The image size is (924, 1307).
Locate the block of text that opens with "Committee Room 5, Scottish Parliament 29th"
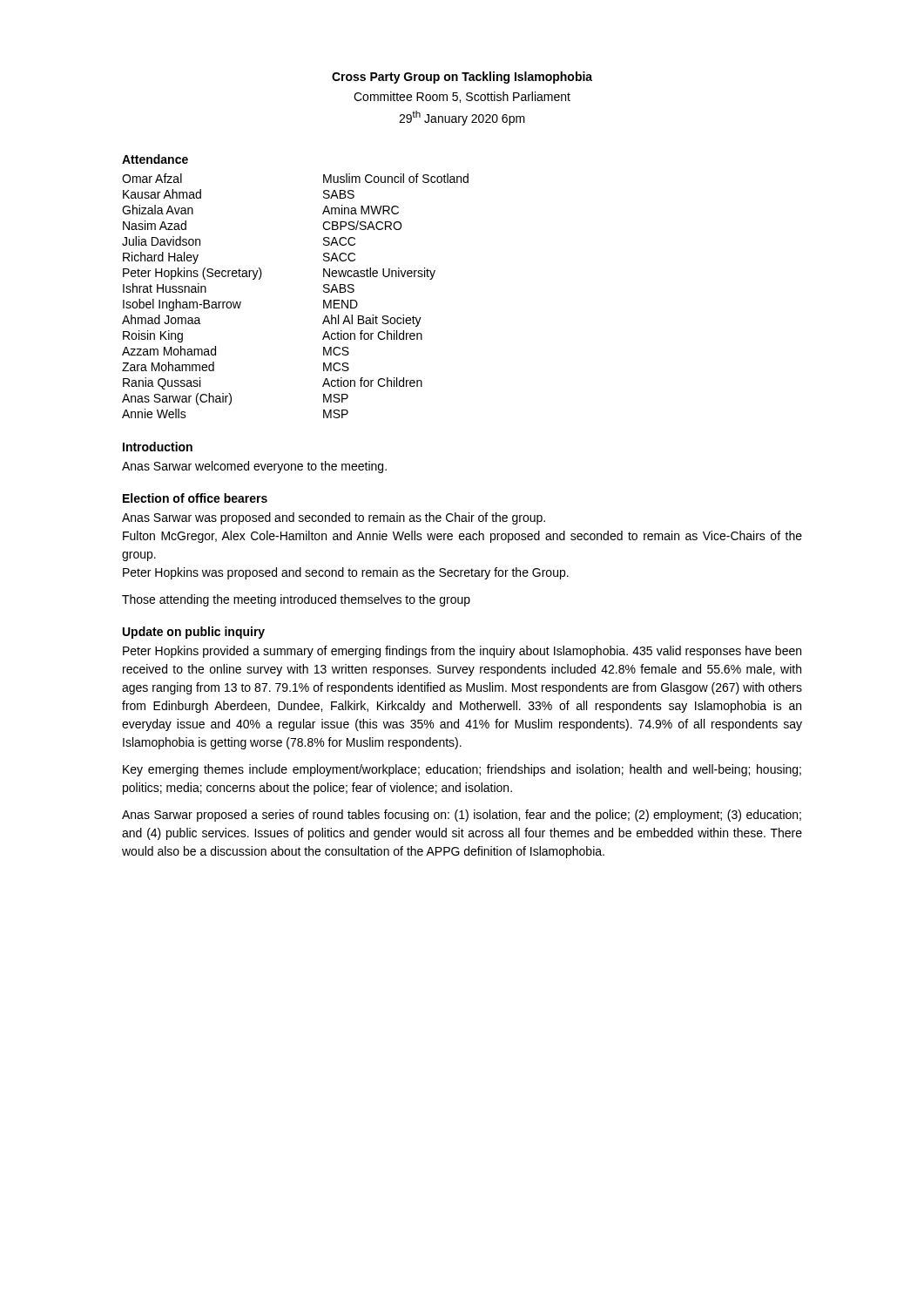[x=462, y=108]
